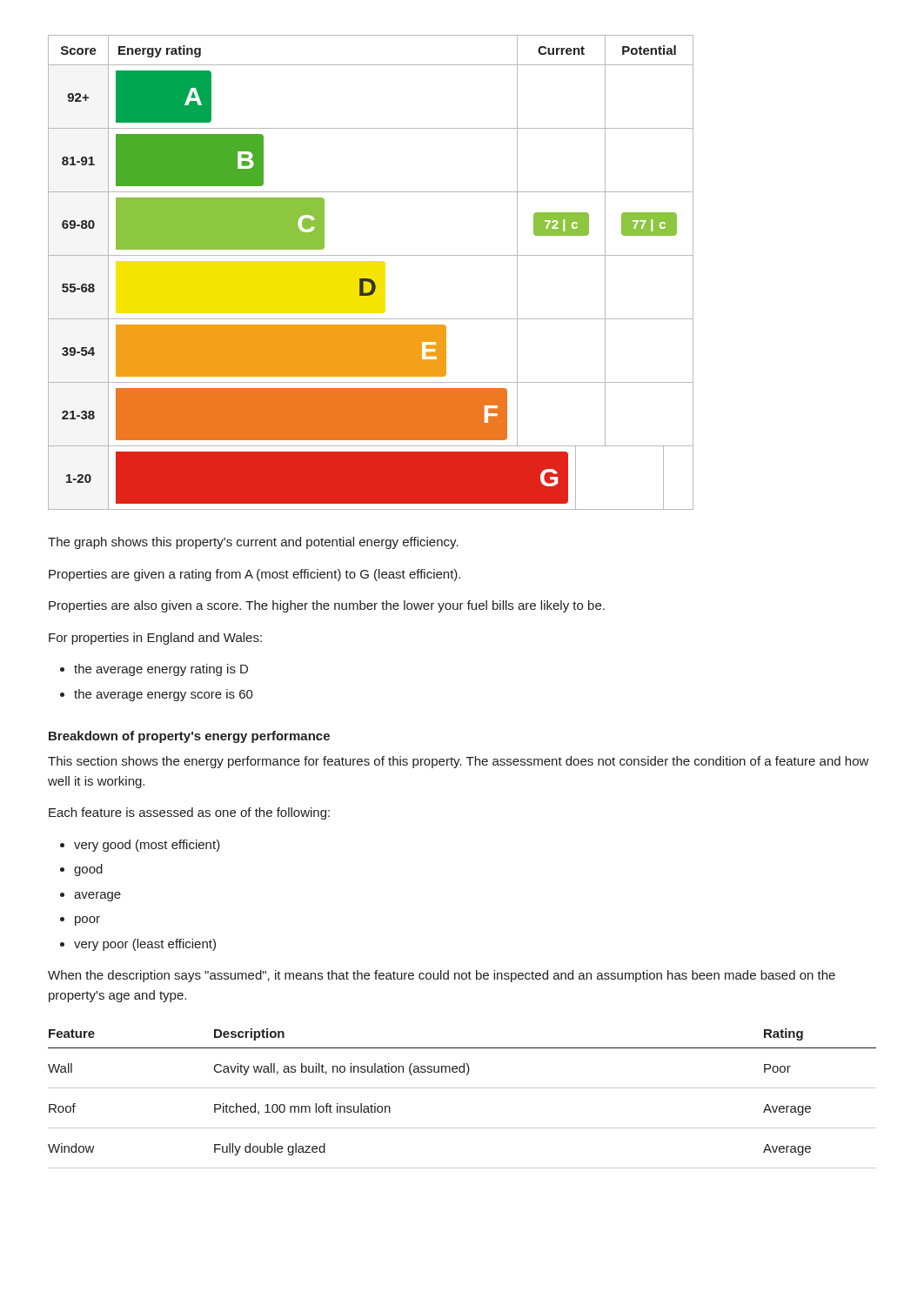Locate the list item containing "the average energy score is"
Image resolution: width=924 pixels, height=1305 pixels.
point(164,693)
